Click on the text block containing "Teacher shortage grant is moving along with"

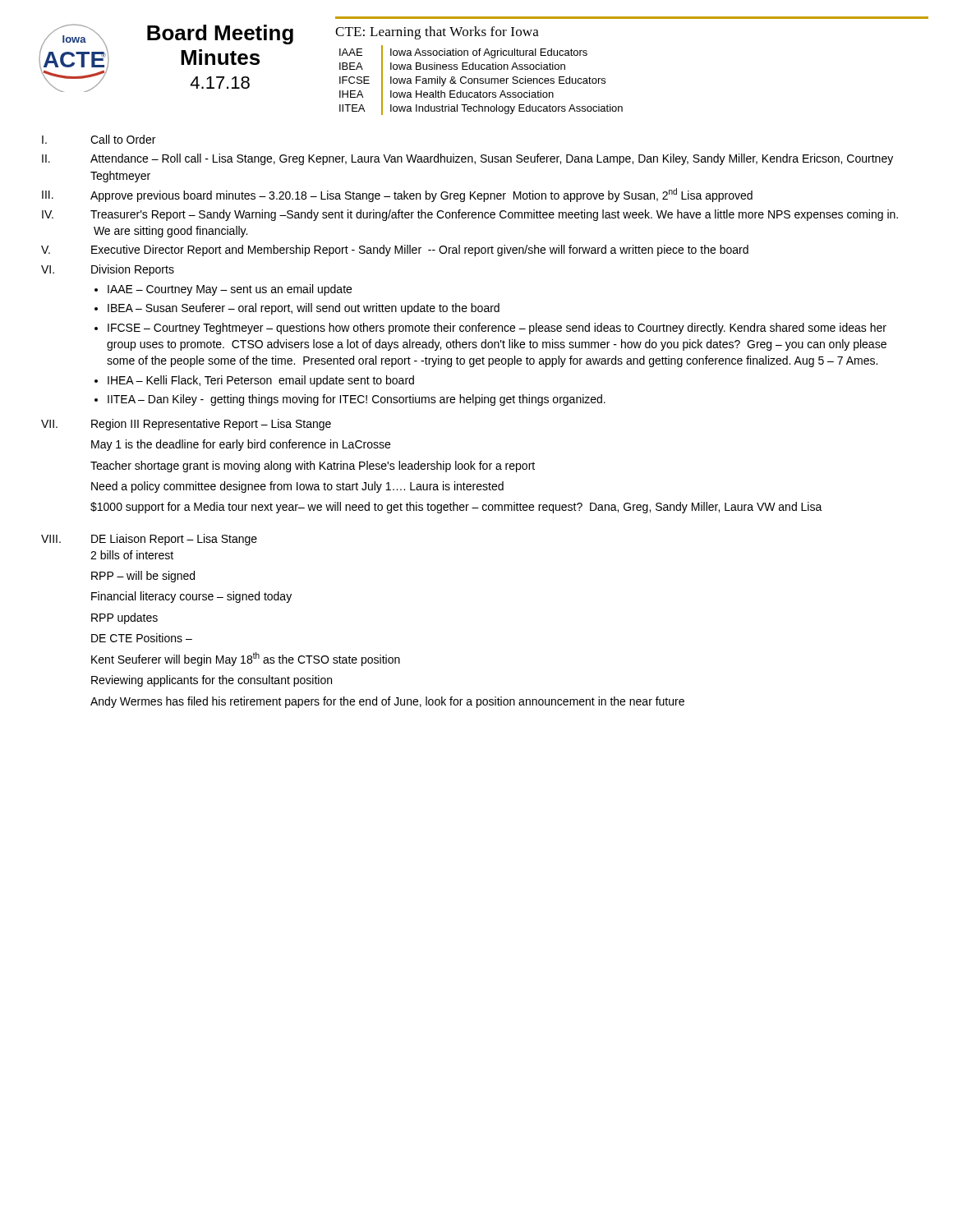pyautogui.click(x=313, y=465)
